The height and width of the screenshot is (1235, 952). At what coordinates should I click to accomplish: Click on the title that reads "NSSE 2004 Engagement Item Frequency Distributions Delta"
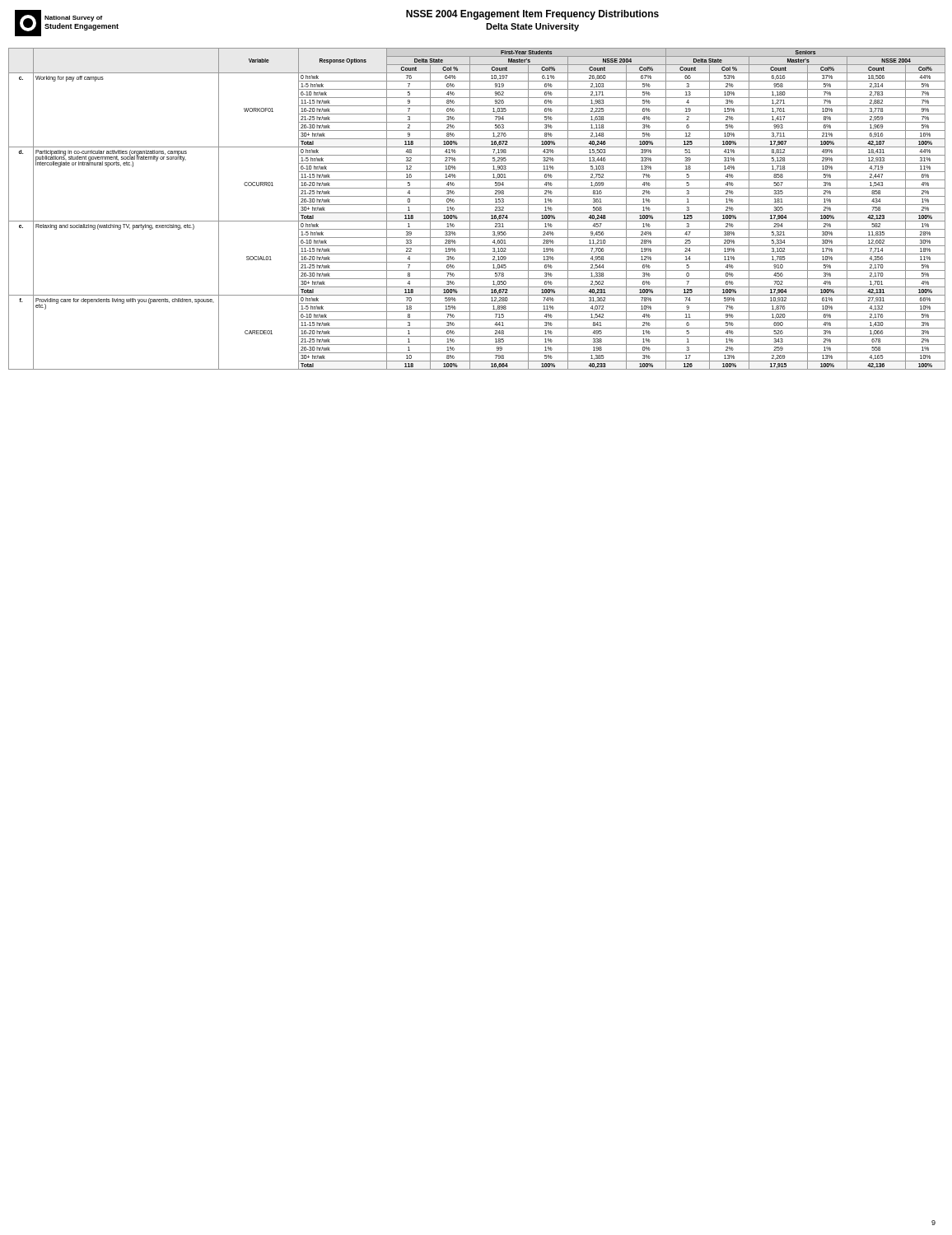pos(532,20)
